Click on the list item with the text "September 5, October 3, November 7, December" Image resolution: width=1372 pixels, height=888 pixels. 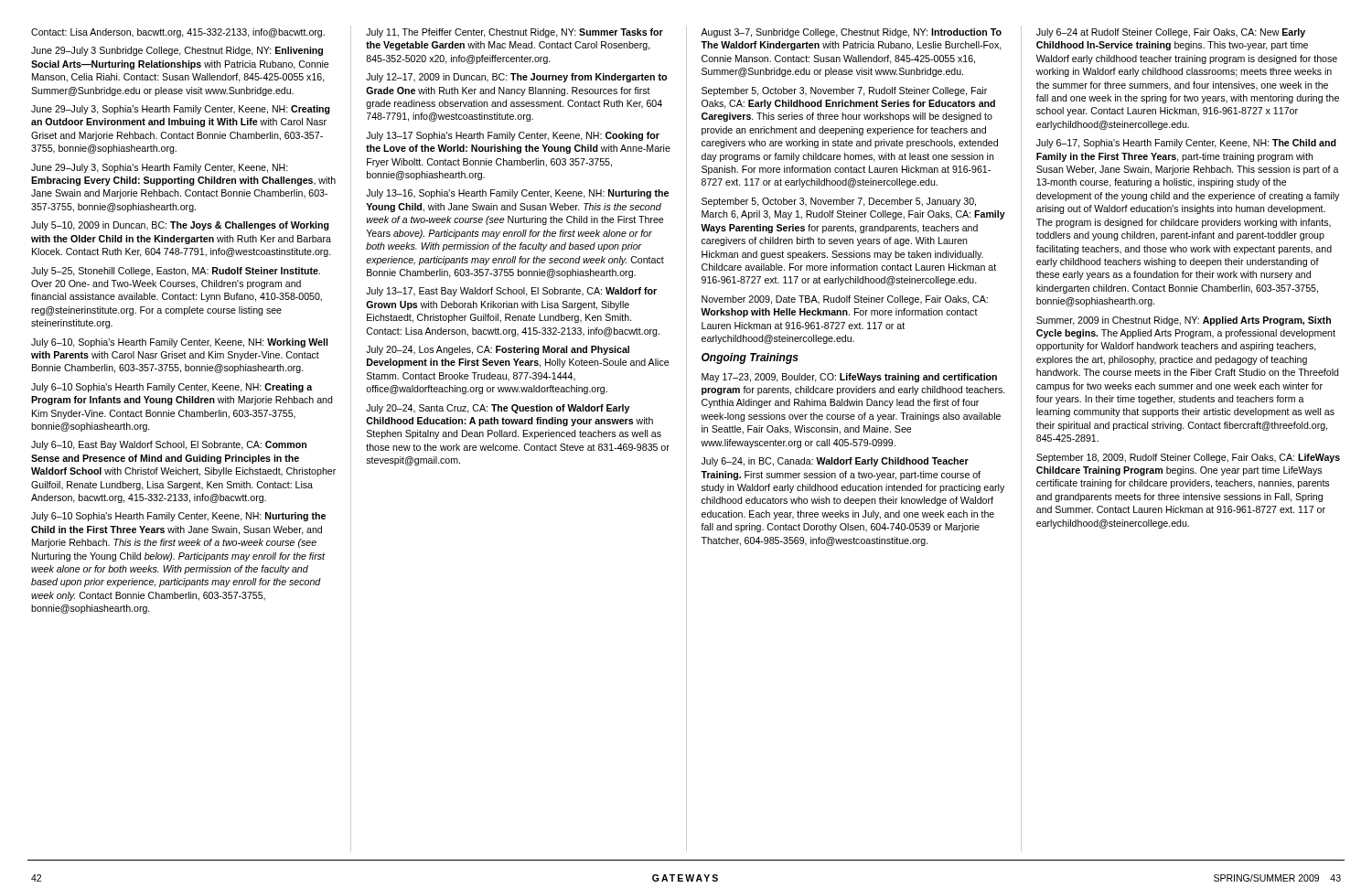pyautogui.click(x=854, y=241)
